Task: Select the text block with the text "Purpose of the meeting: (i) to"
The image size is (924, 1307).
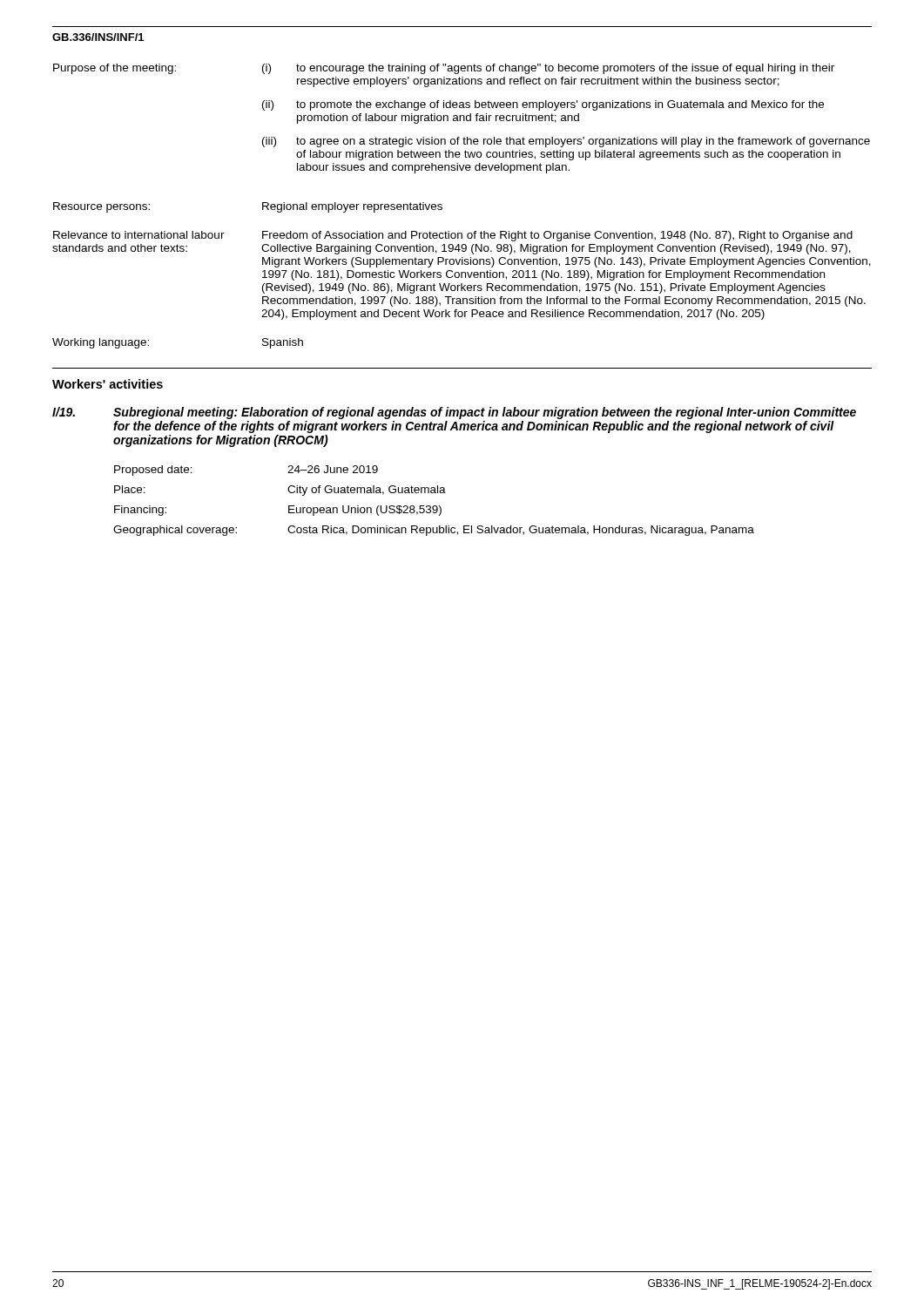Action: [x=462, y=122]
